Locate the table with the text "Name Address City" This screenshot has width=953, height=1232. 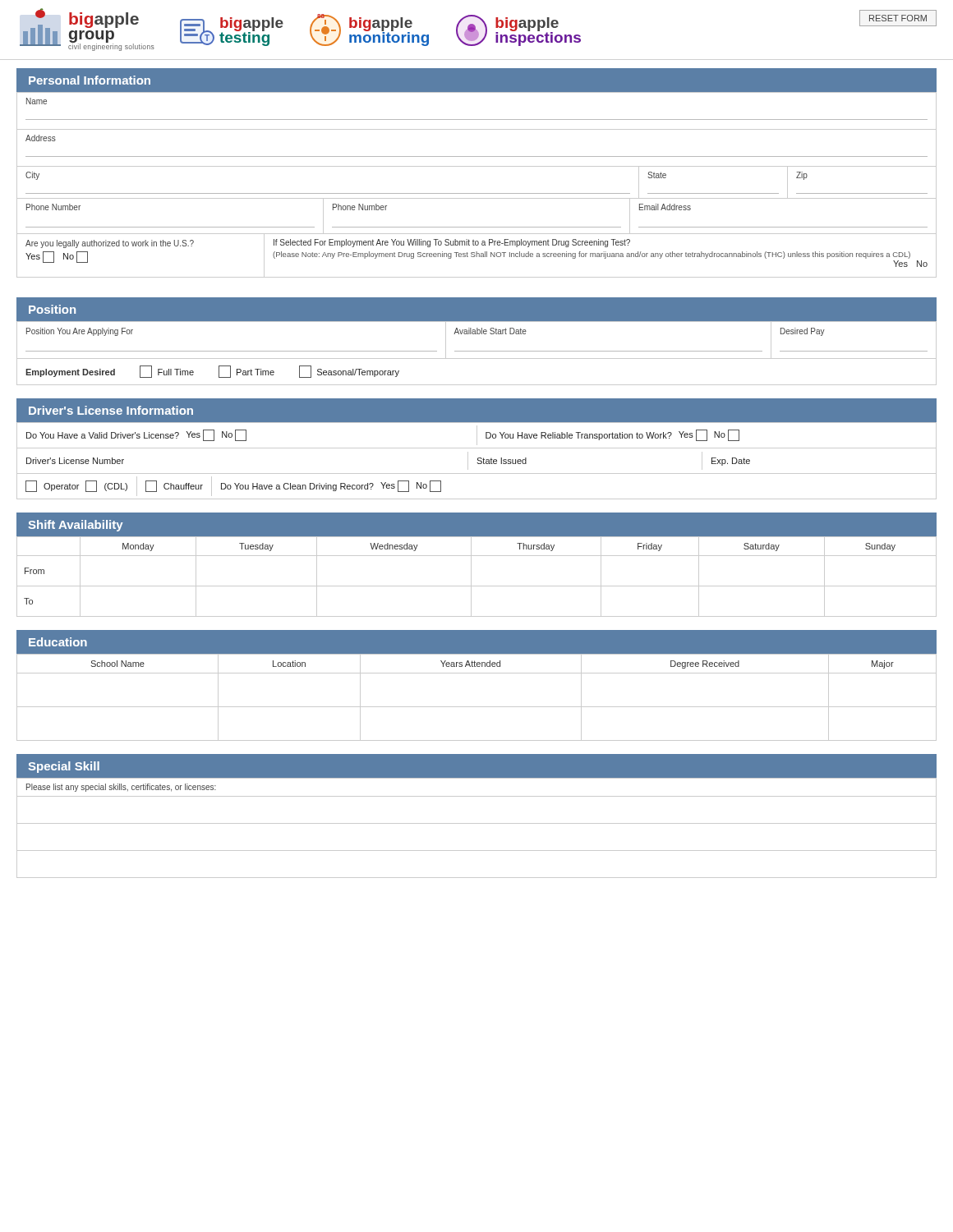[x=476, y=185]
